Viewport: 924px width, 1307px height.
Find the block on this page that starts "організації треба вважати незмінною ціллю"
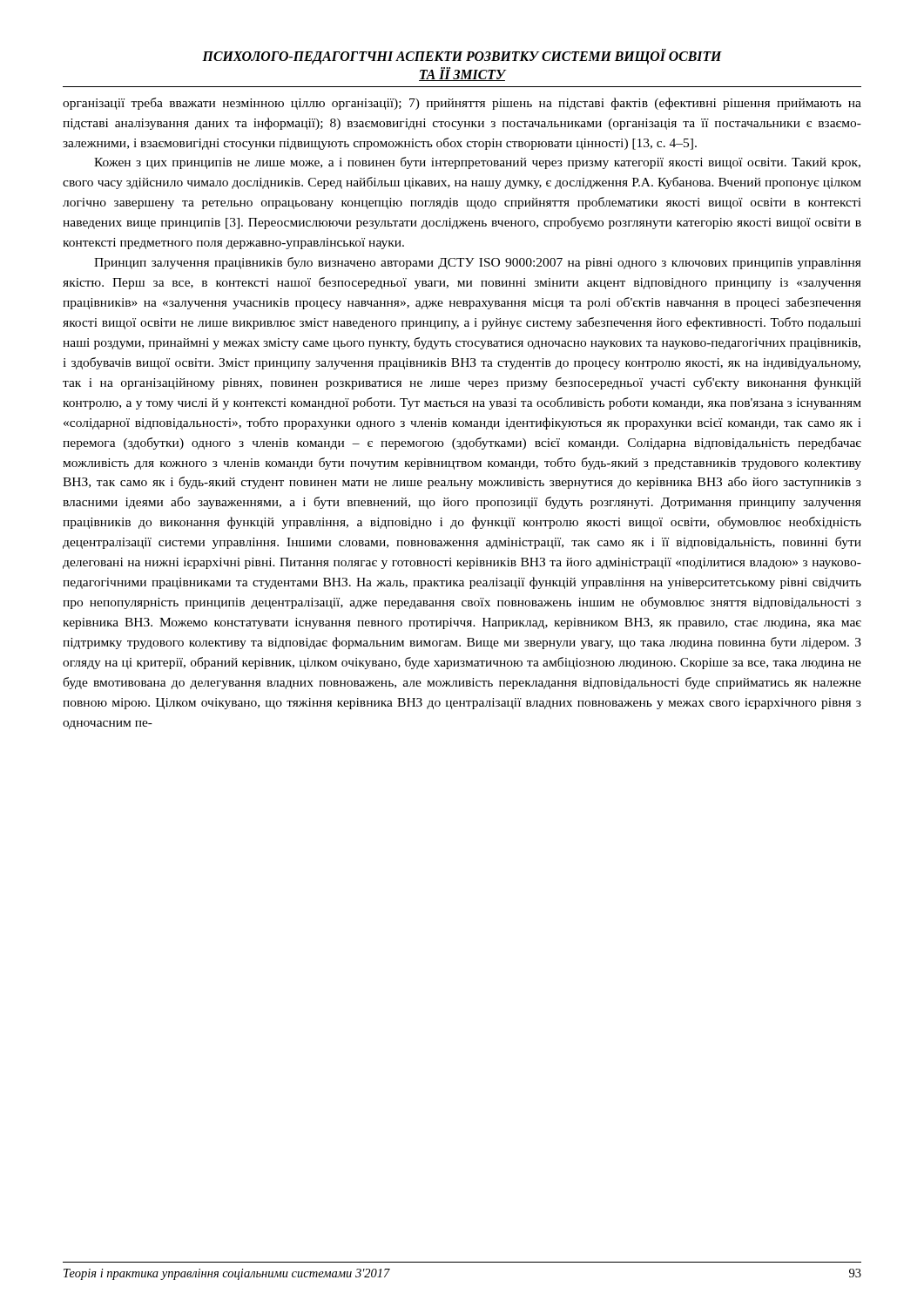(462, 413)
